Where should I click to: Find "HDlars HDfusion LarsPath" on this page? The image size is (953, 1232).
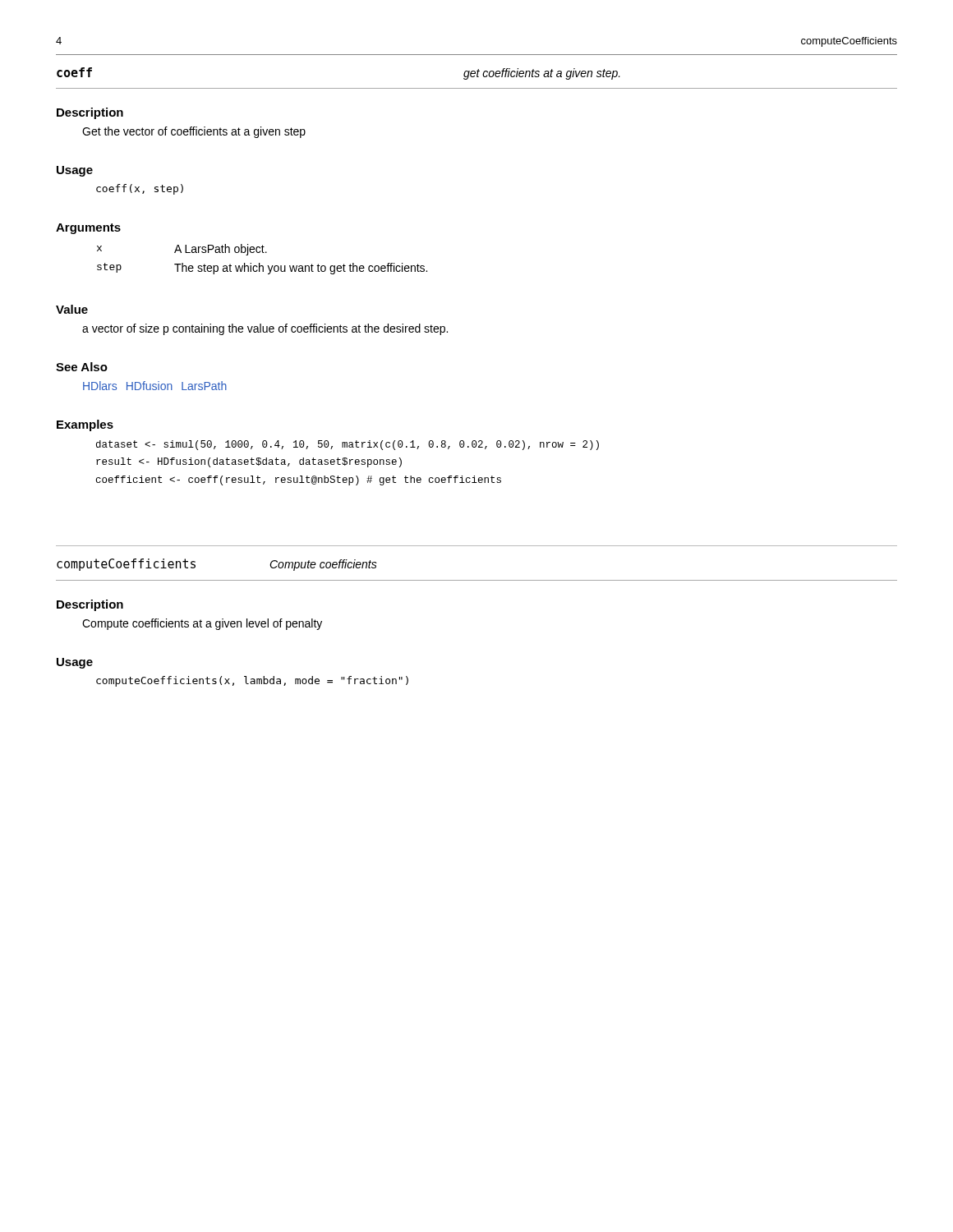pyautogui.click(x=155, y=386)
